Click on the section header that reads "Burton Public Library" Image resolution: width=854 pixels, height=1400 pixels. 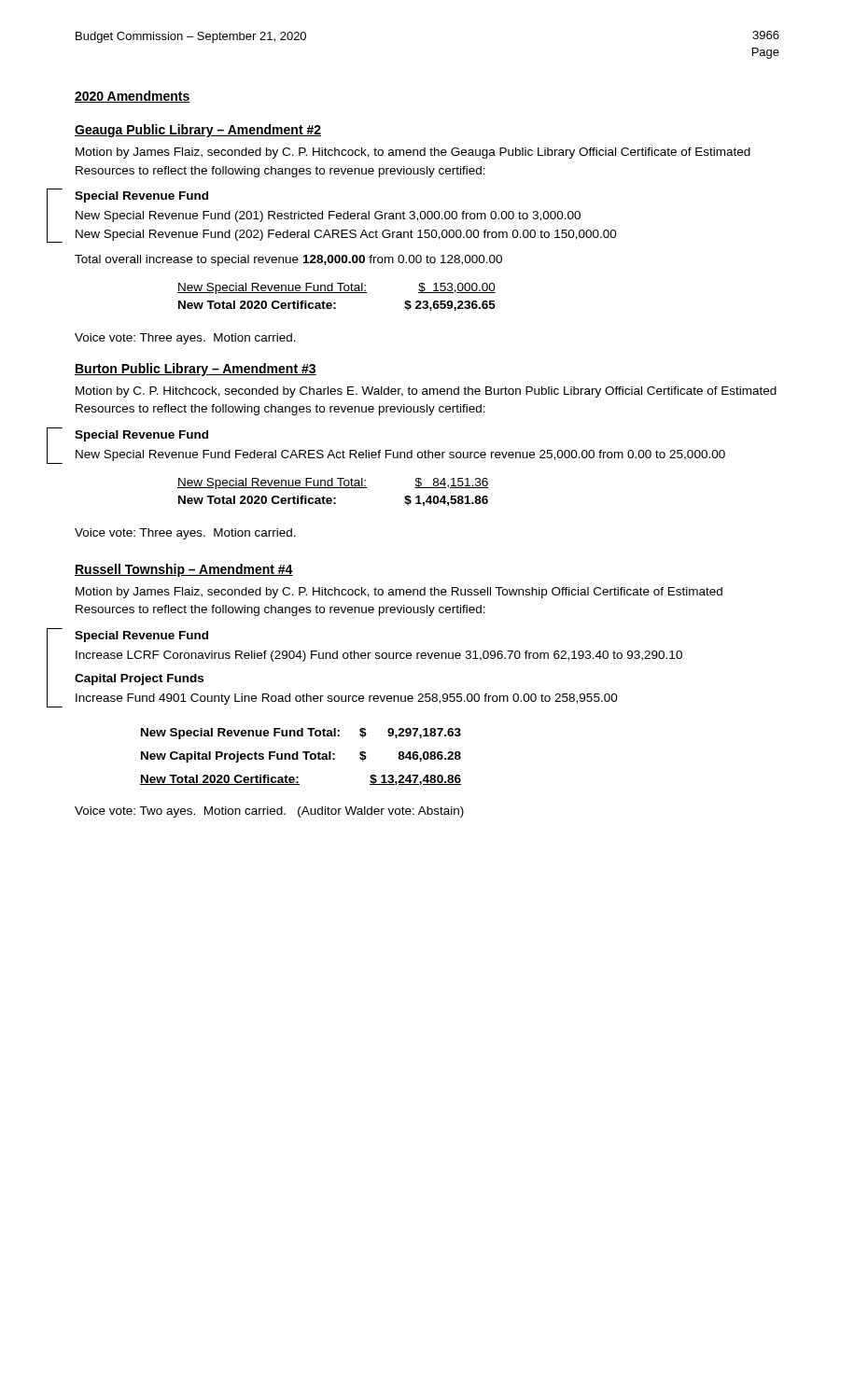[195, 368]
